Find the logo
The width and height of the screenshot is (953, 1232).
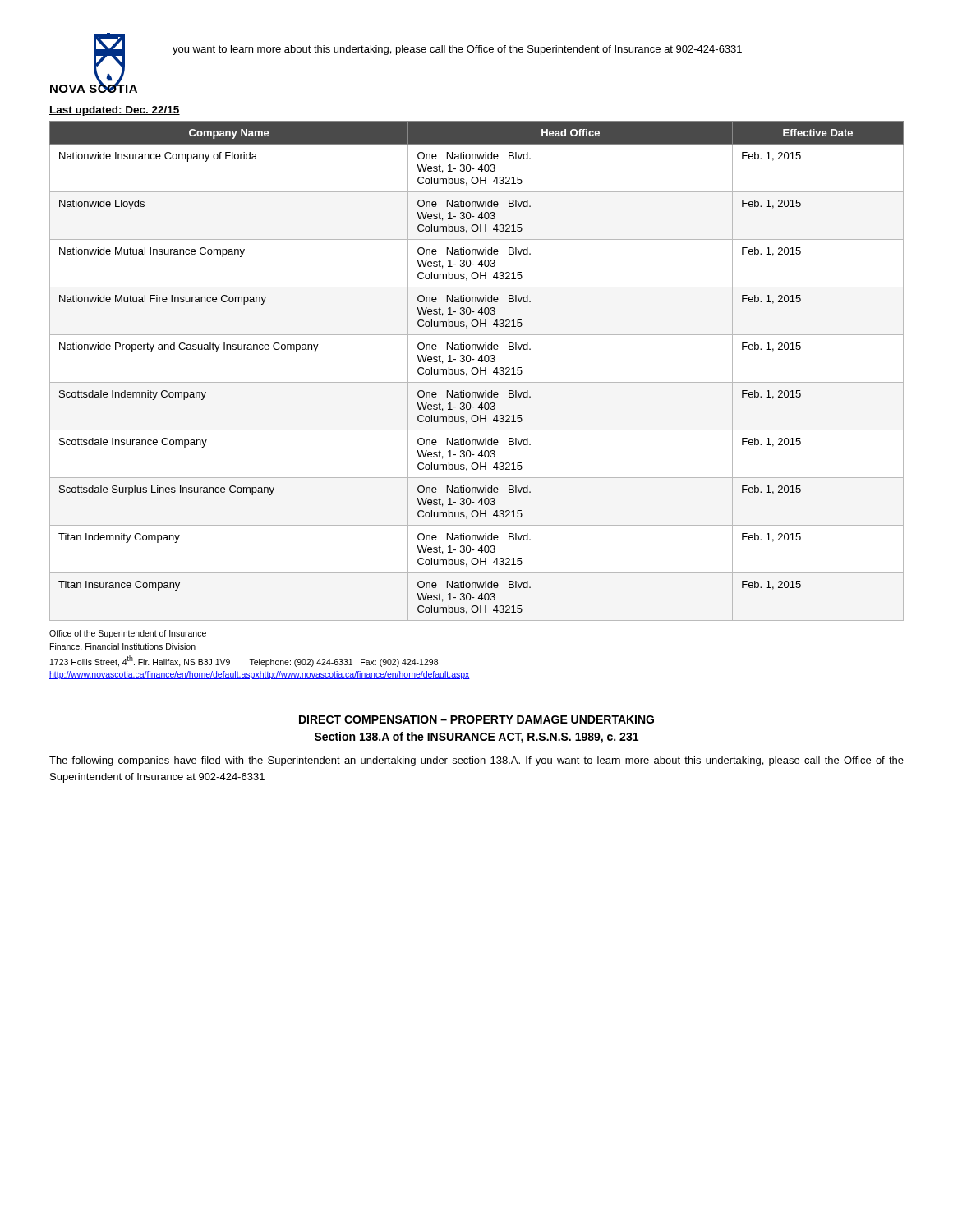click(107, 65)
